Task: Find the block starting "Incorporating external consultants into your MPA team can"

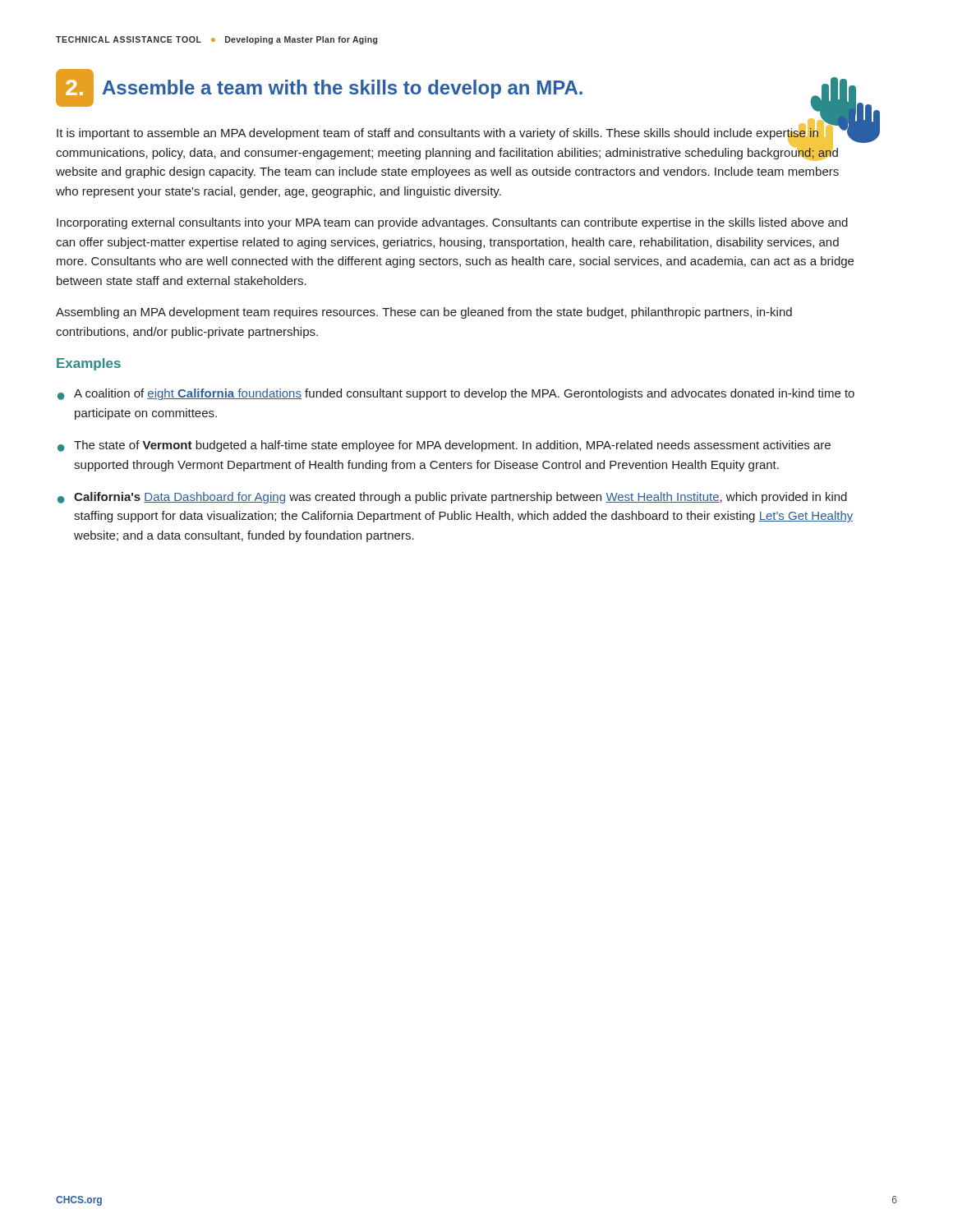Action: pos(455,251)
